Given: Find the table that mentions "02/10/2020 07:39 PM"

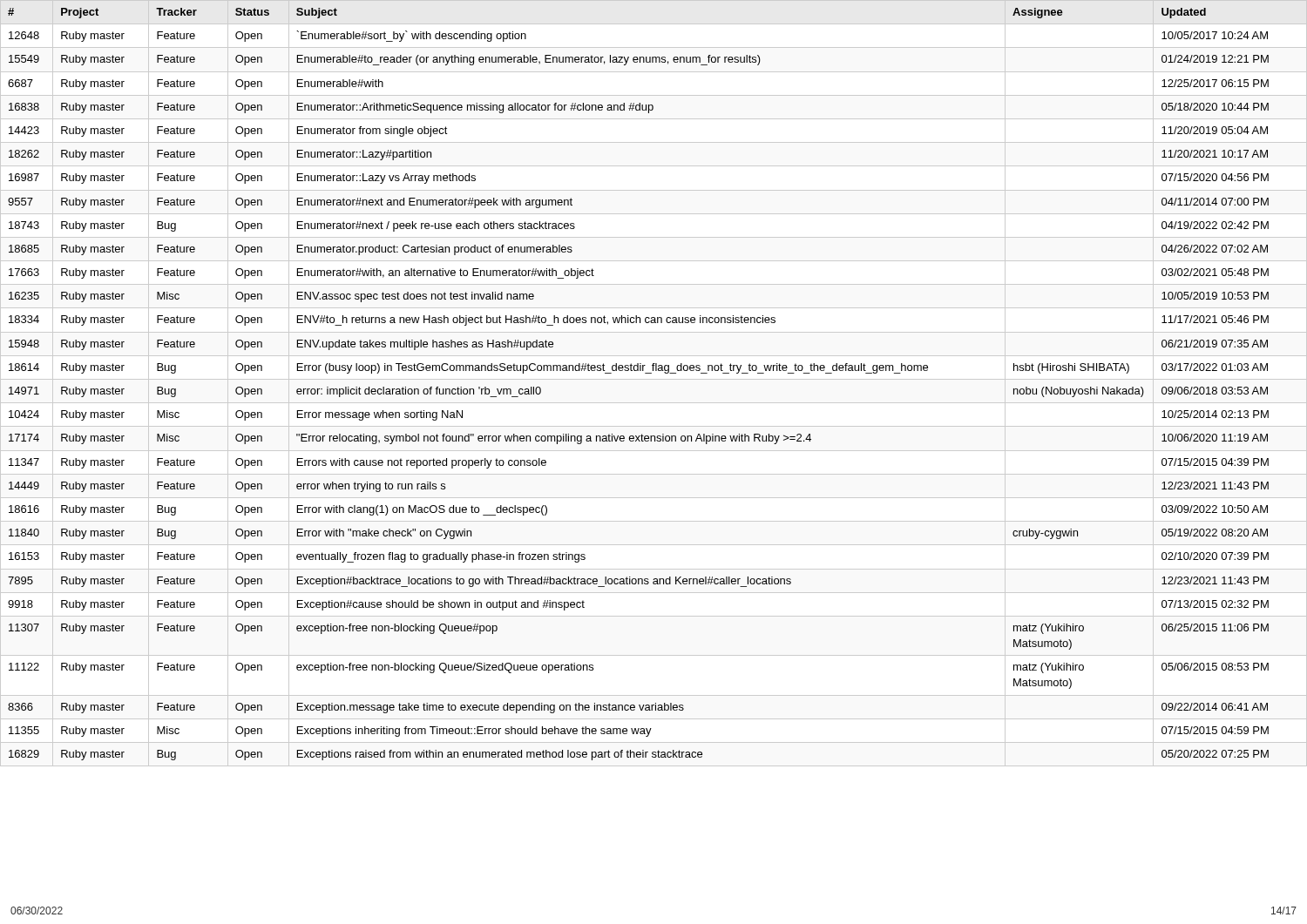Looking at the screenshot, I should pos(654,383).
